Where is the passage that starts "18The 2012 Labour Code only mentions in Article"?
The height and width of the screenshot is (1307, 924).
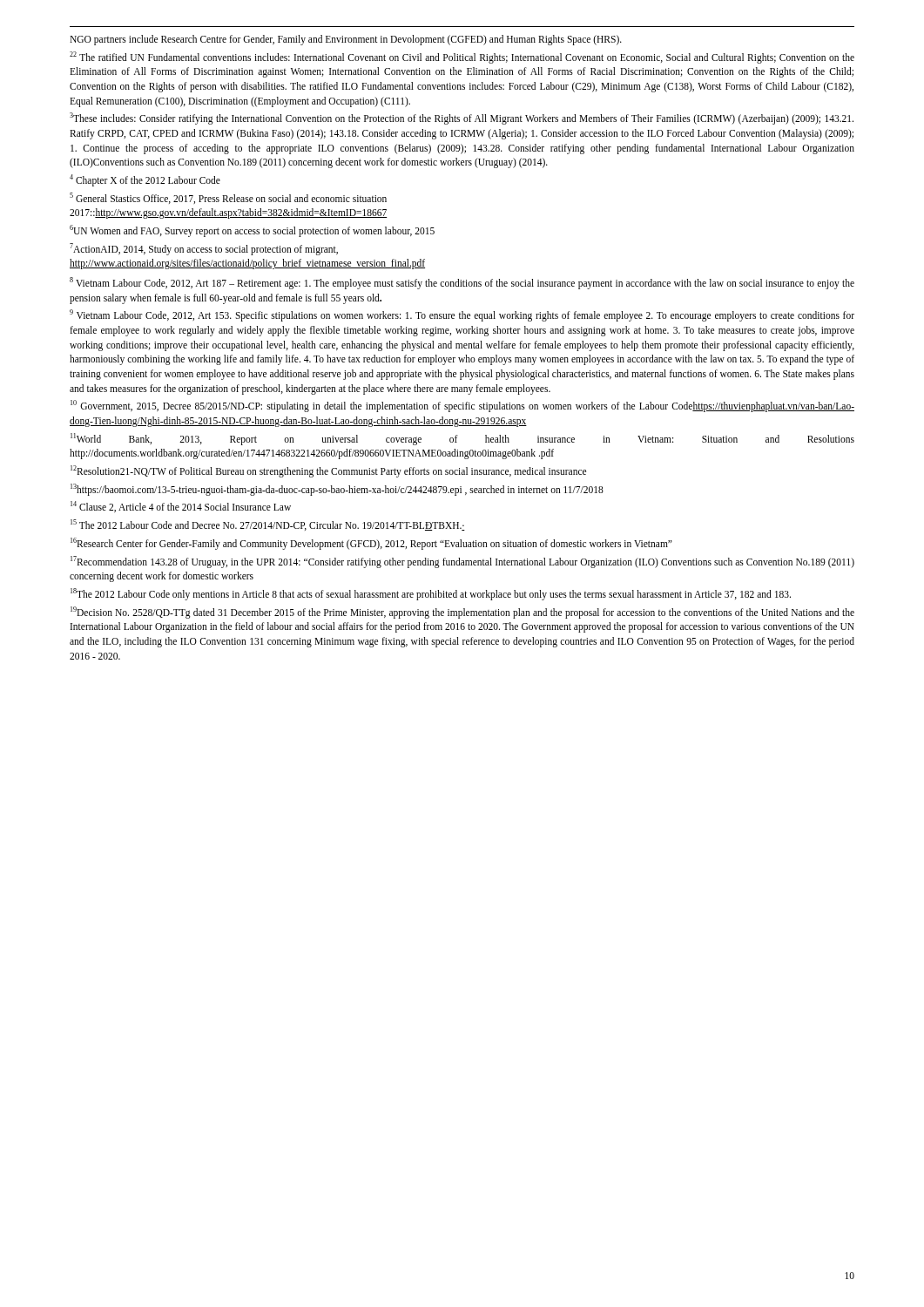coord(462,594)
